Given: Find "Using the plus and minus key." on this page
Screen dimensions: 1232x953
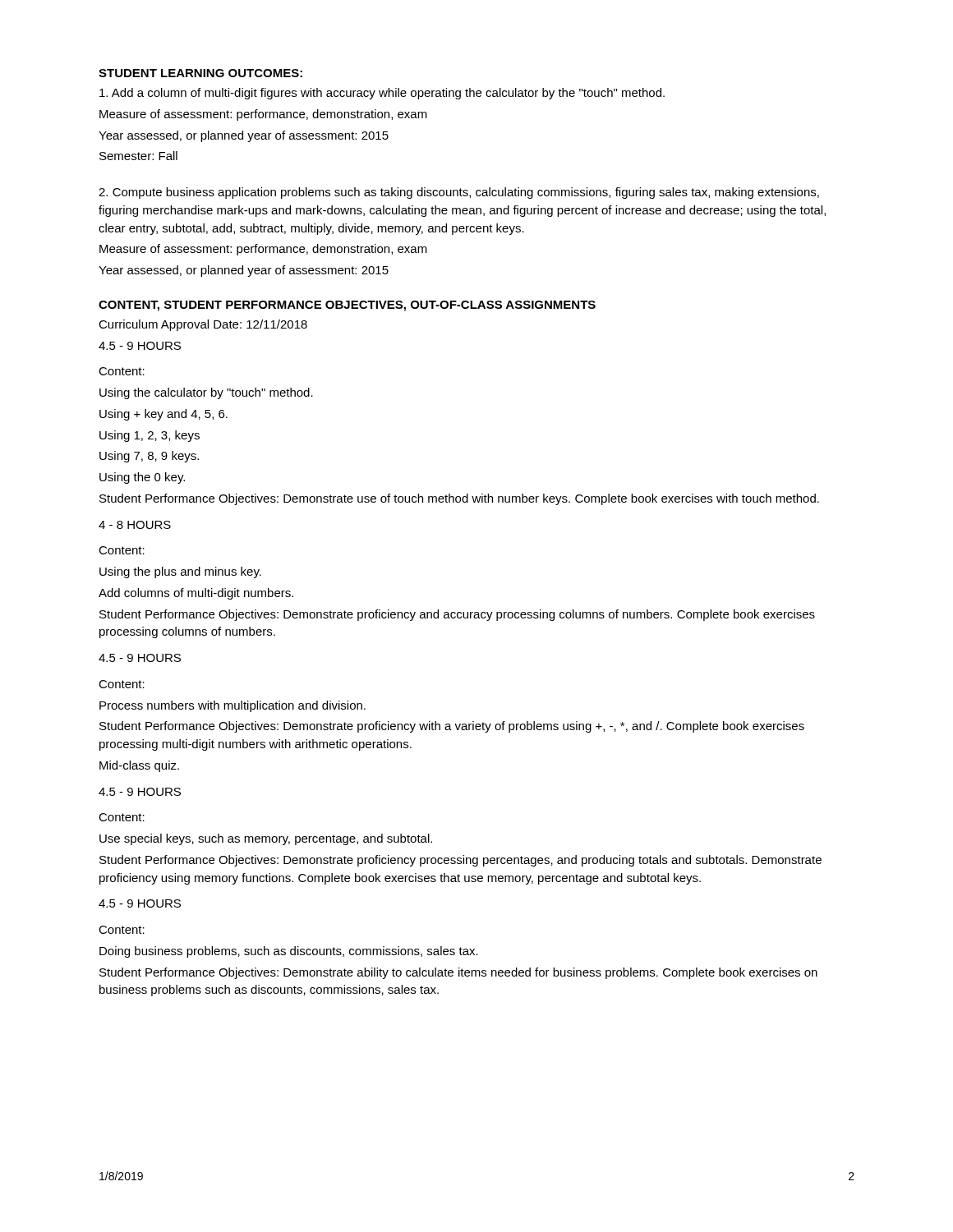Looking at the screenshot, I should (180, 571).
